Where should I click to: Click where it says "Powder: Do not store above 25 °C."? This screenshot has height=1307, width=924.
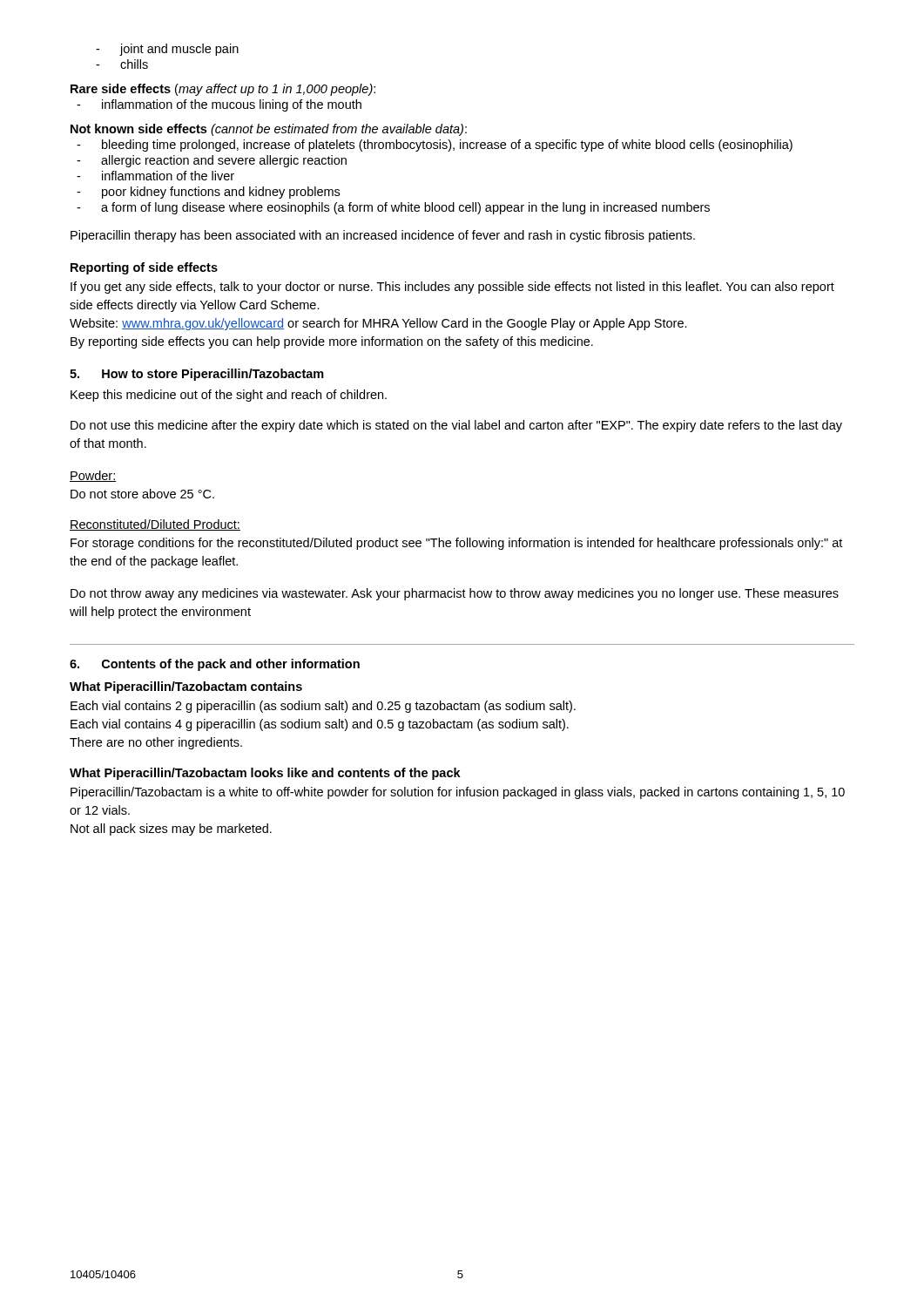(142, 485)
